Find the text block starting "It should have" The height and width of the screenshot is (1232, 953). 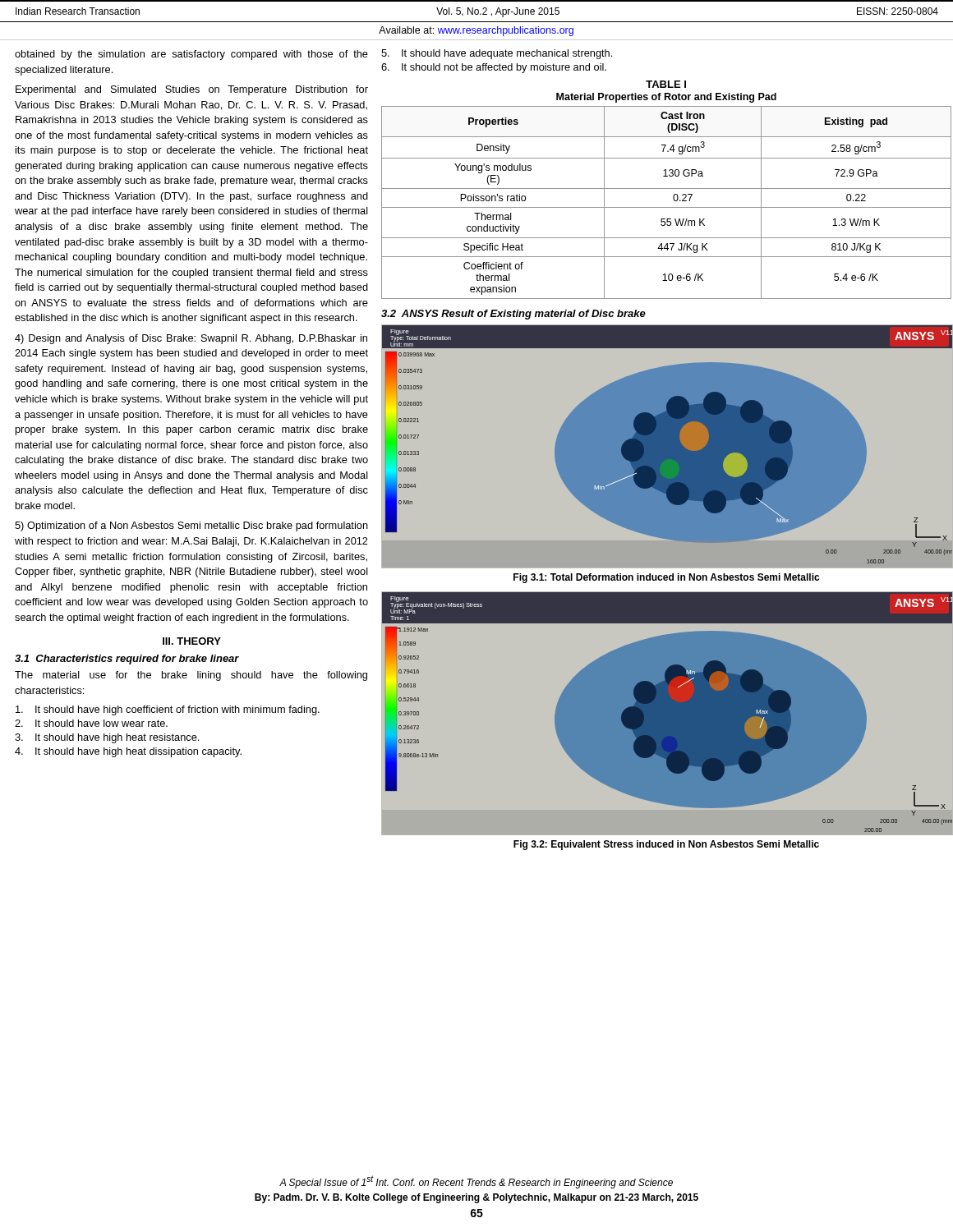[x=167, y=710]
